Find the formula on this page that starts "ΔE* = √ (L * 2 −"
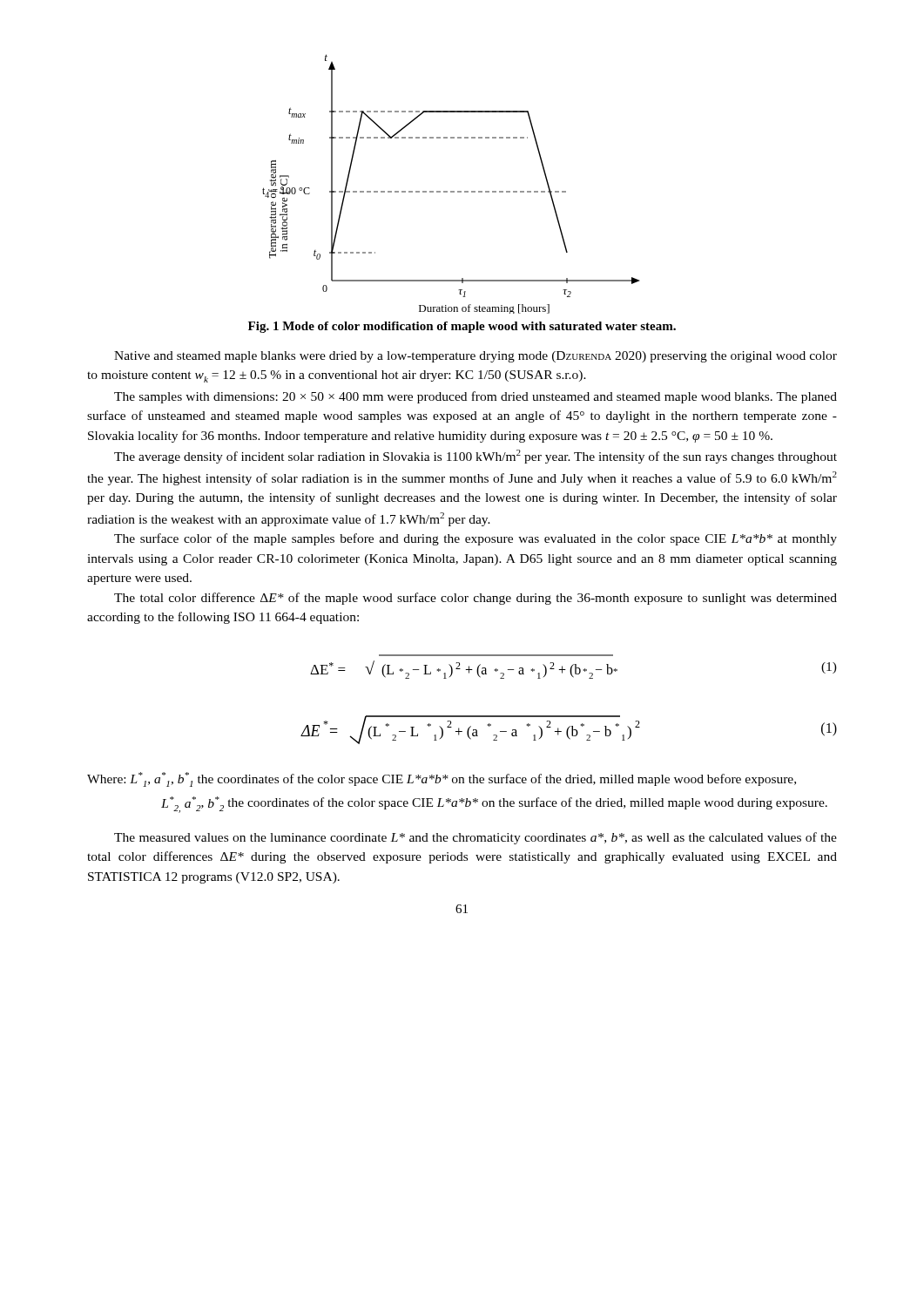Viewport: 924px width, 1307px height. [x=569, y=667]
